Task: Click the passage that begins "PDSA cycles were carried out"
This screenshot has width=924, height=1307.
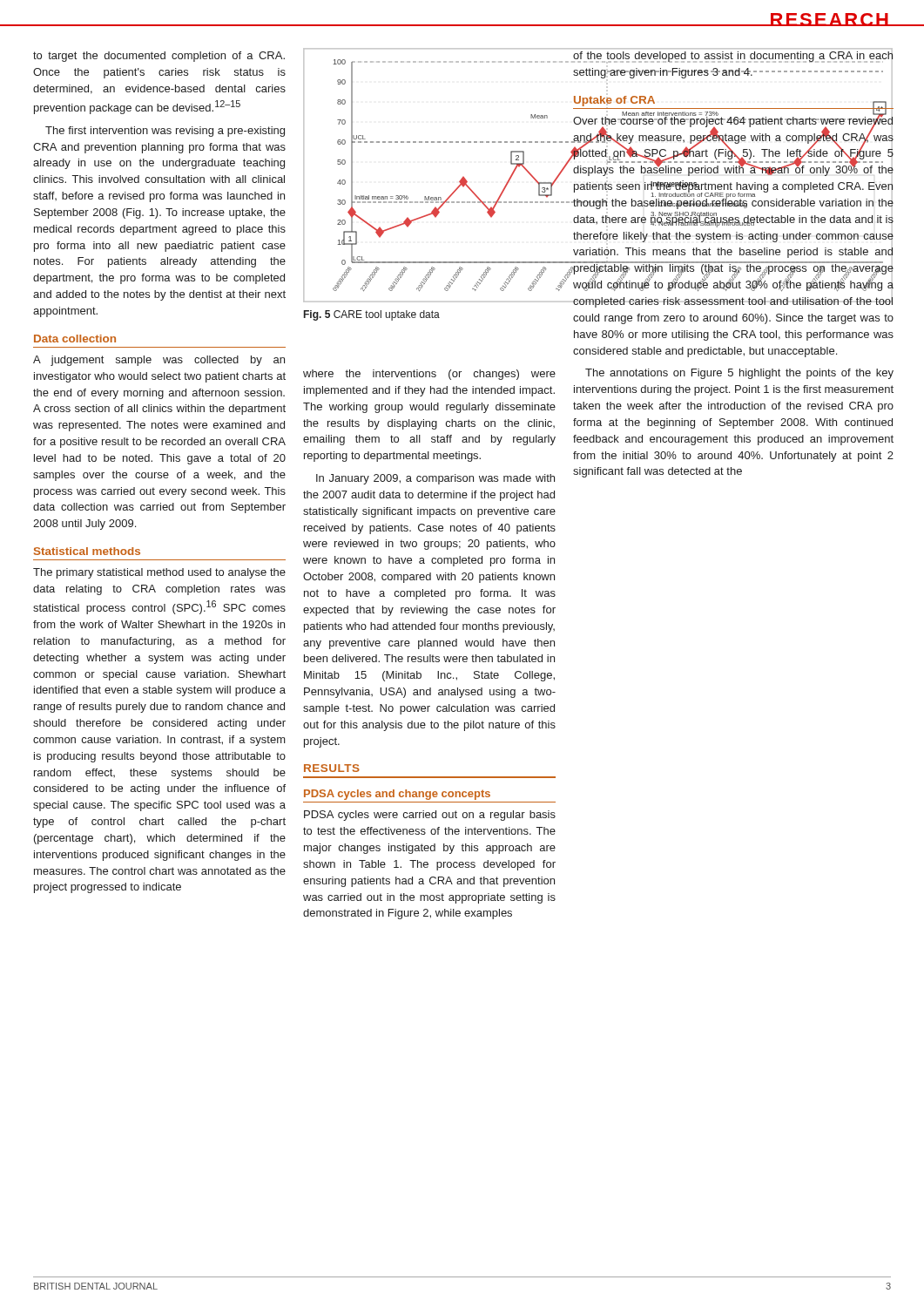Action: (429, 865)
